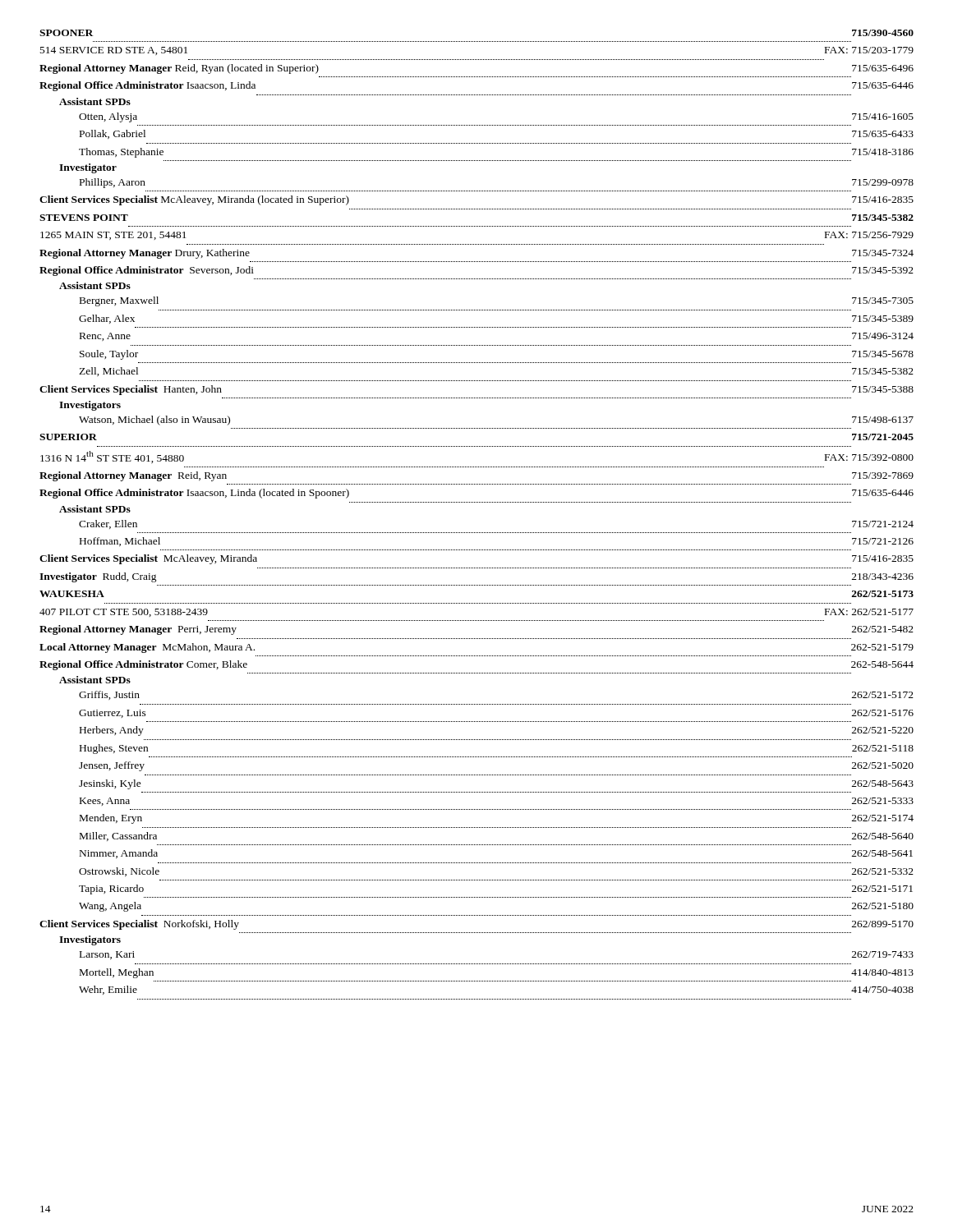
Task: Locate the text with the text "Mortell, Meghan 414/840-4813"
Action: tap(476, 973)
